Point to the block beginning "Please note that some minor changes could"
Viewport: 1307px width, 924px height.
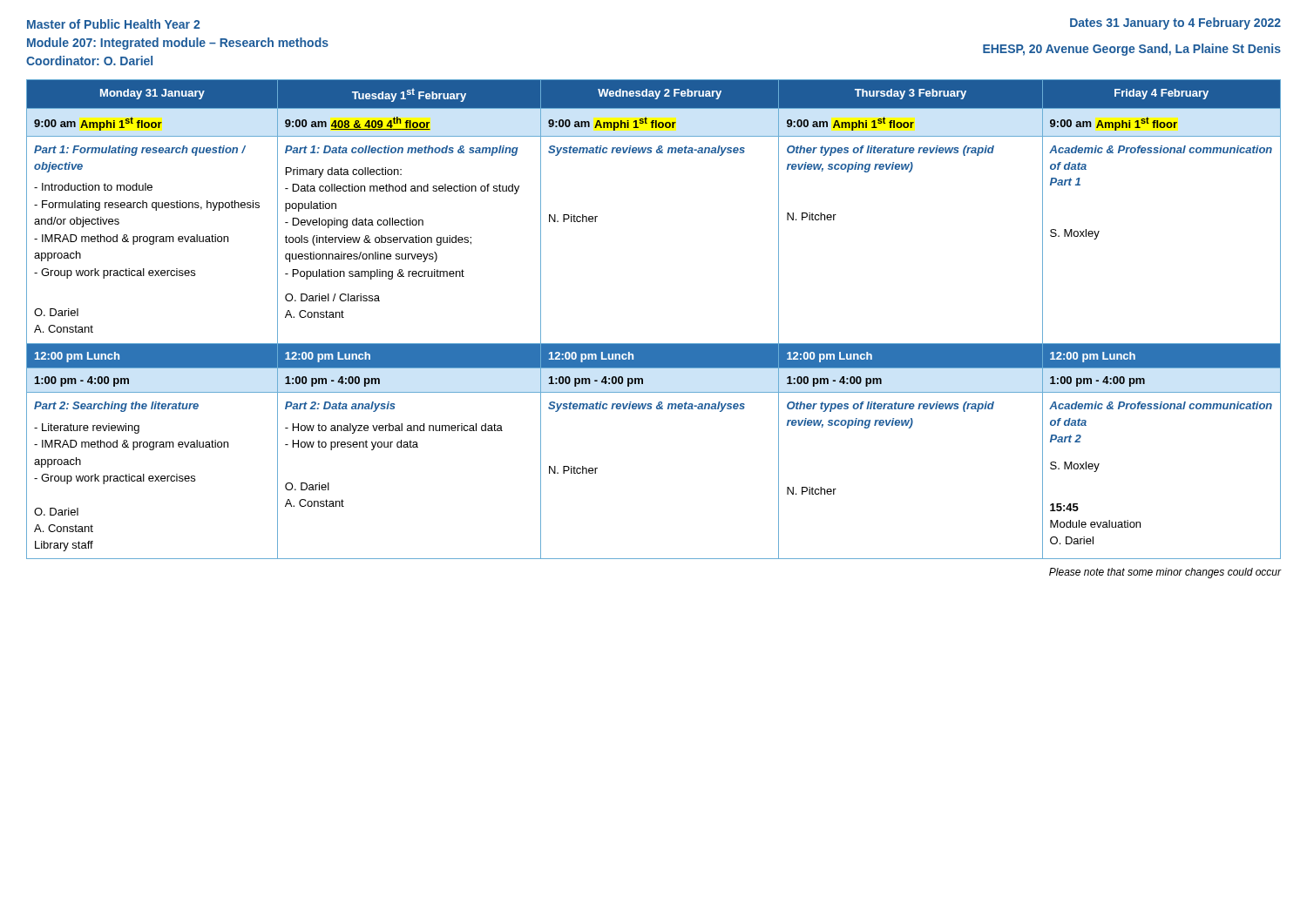[x=1165, y=573]
